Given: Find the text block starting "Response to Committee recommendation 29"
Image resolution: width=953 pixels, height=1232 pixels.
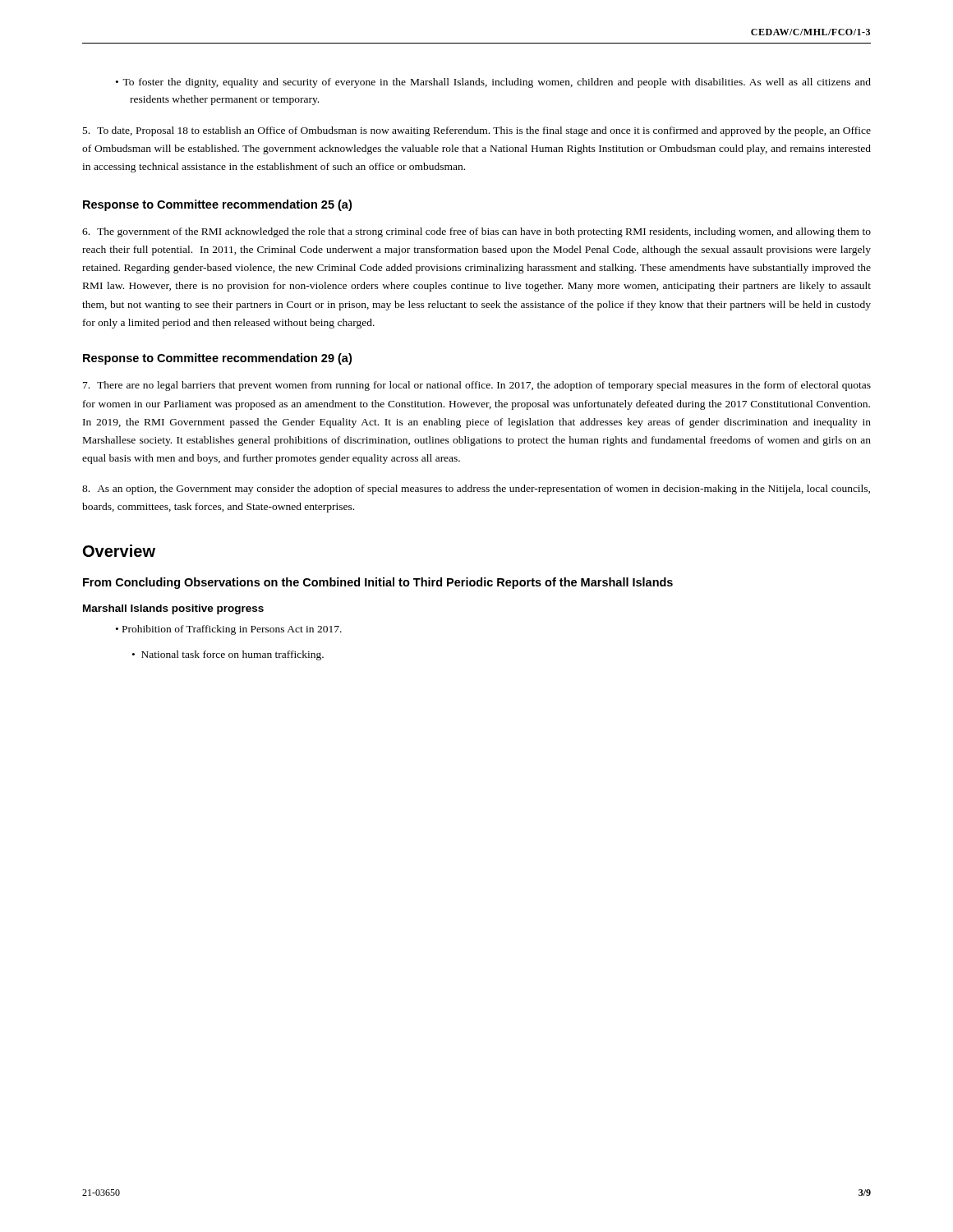Looking at the screenshot, I should [x=217, y=358].
